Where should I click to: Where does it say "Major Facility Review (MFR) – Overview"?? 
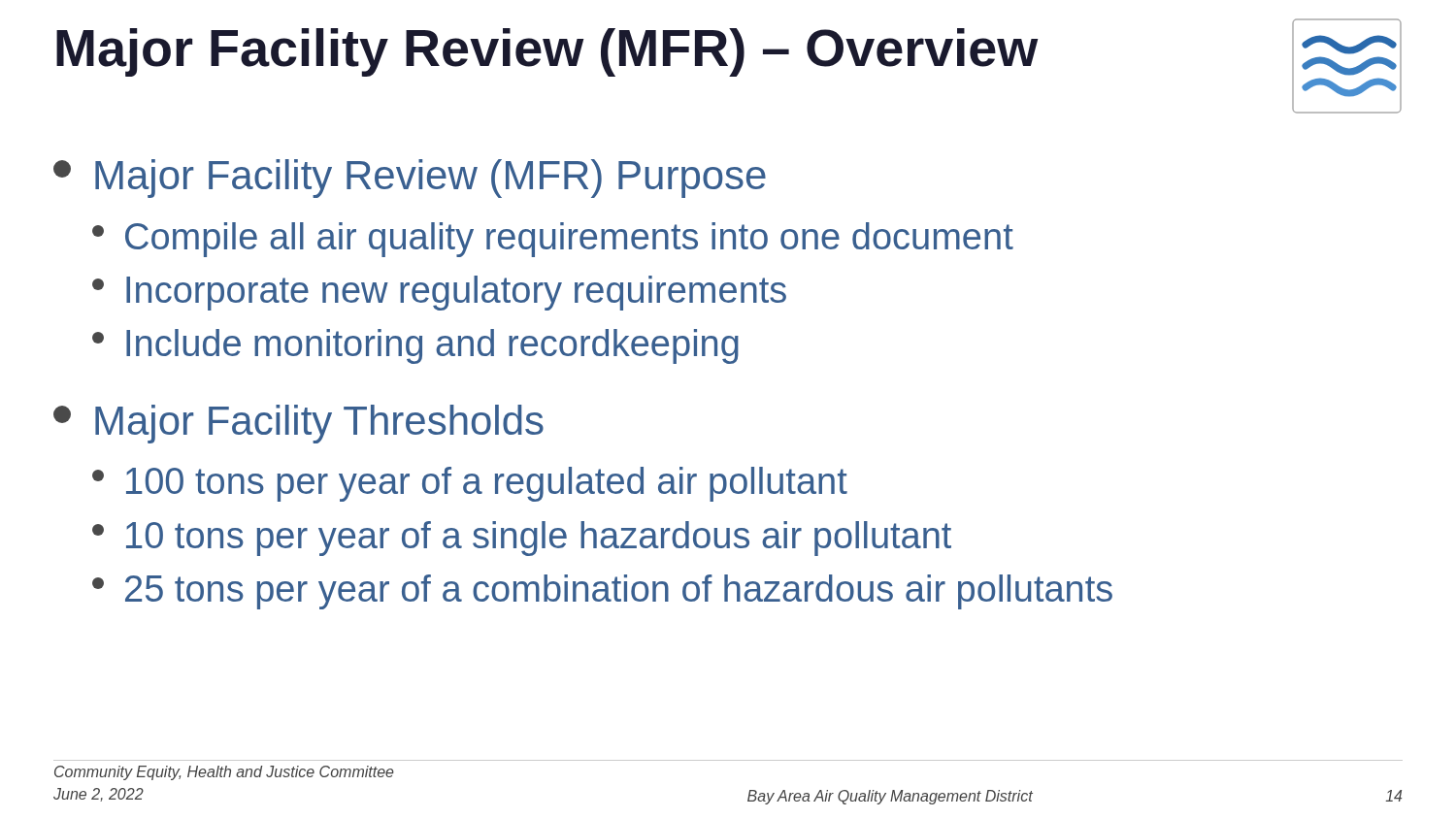coord(546,48)
